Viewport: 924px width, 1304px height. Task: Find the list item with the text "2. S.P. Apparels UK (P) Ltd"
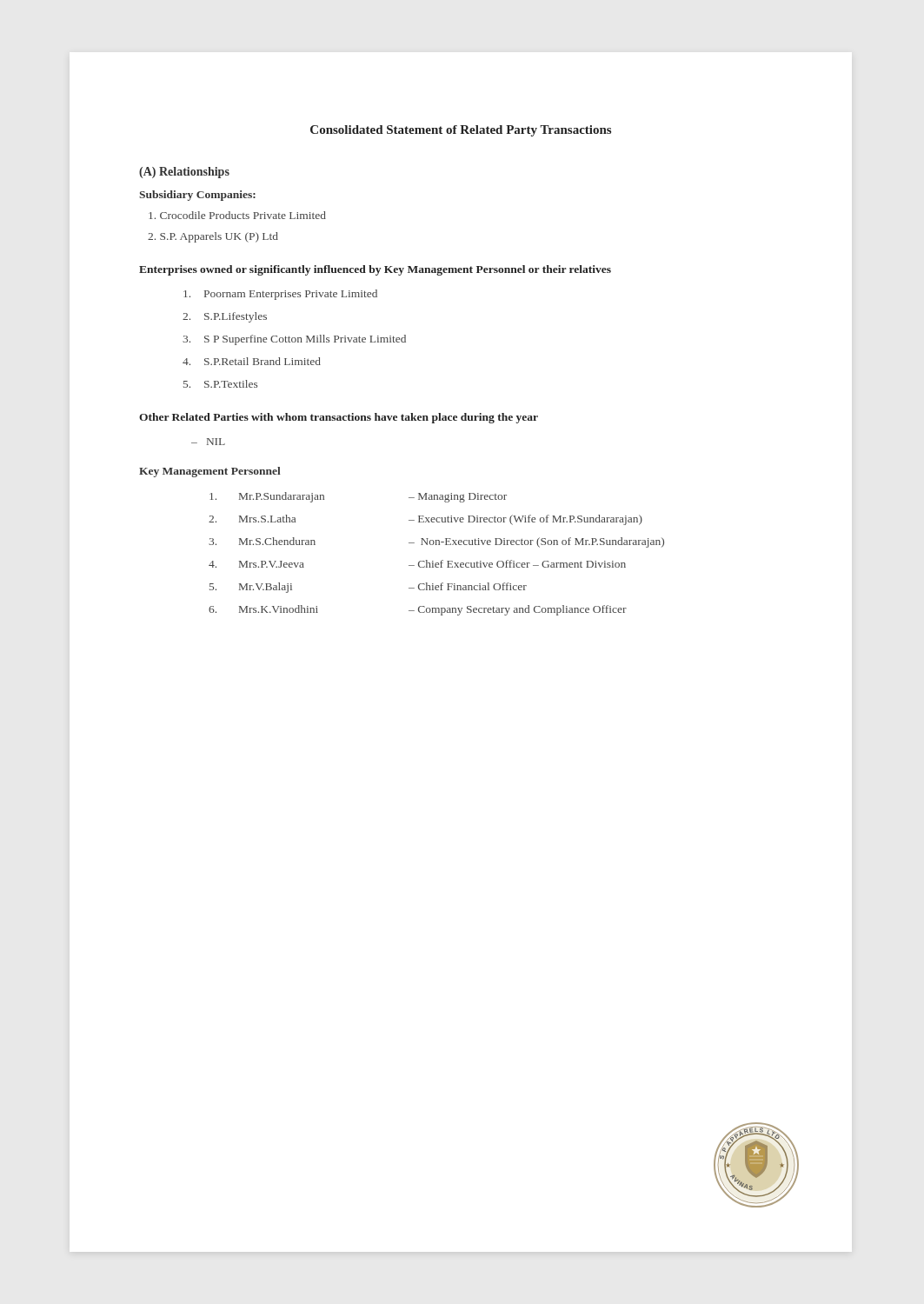tap(213, 236)
